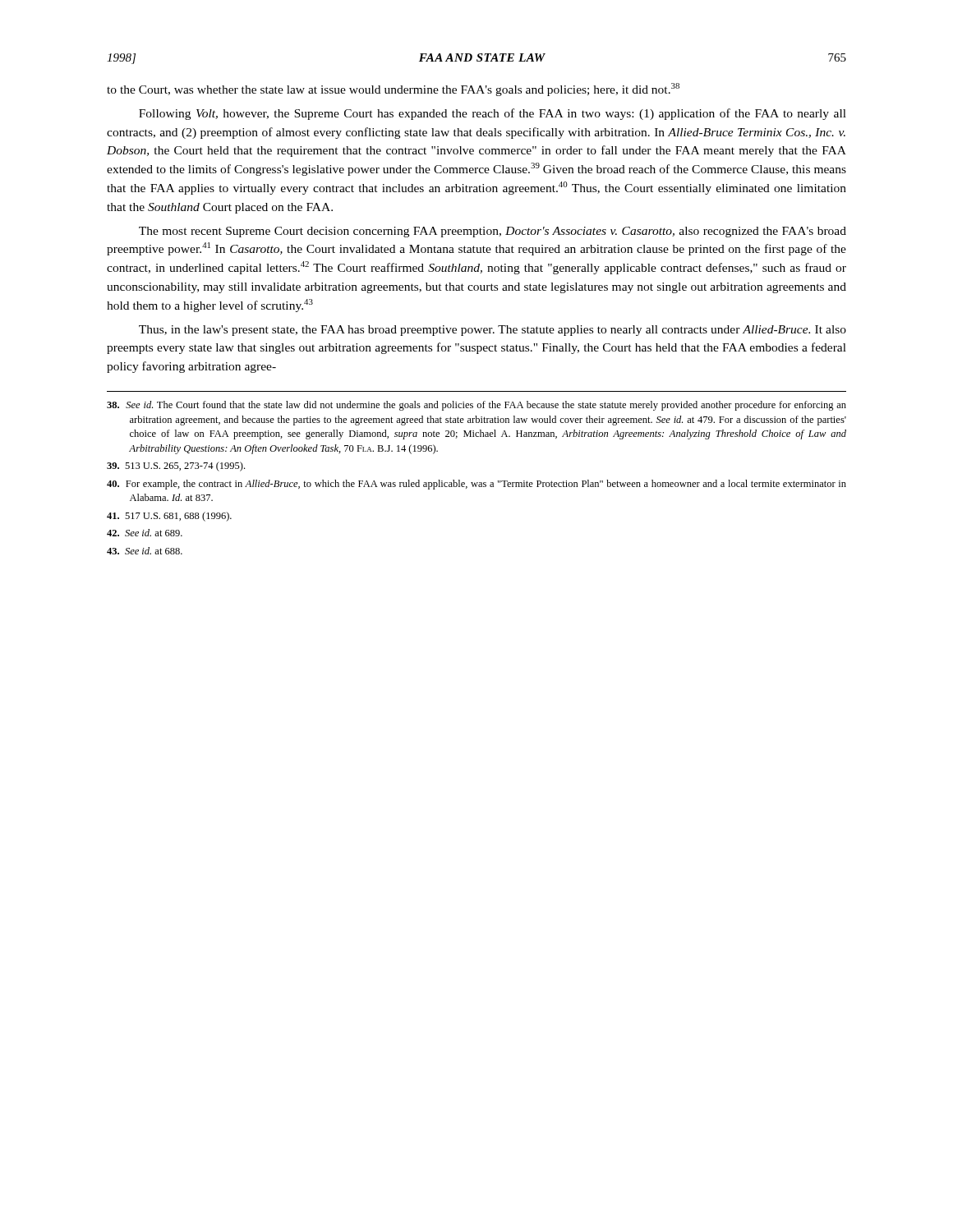Click the passage that begins "The most recent Supreme"

pyautogui.click(x=476, y=267)
